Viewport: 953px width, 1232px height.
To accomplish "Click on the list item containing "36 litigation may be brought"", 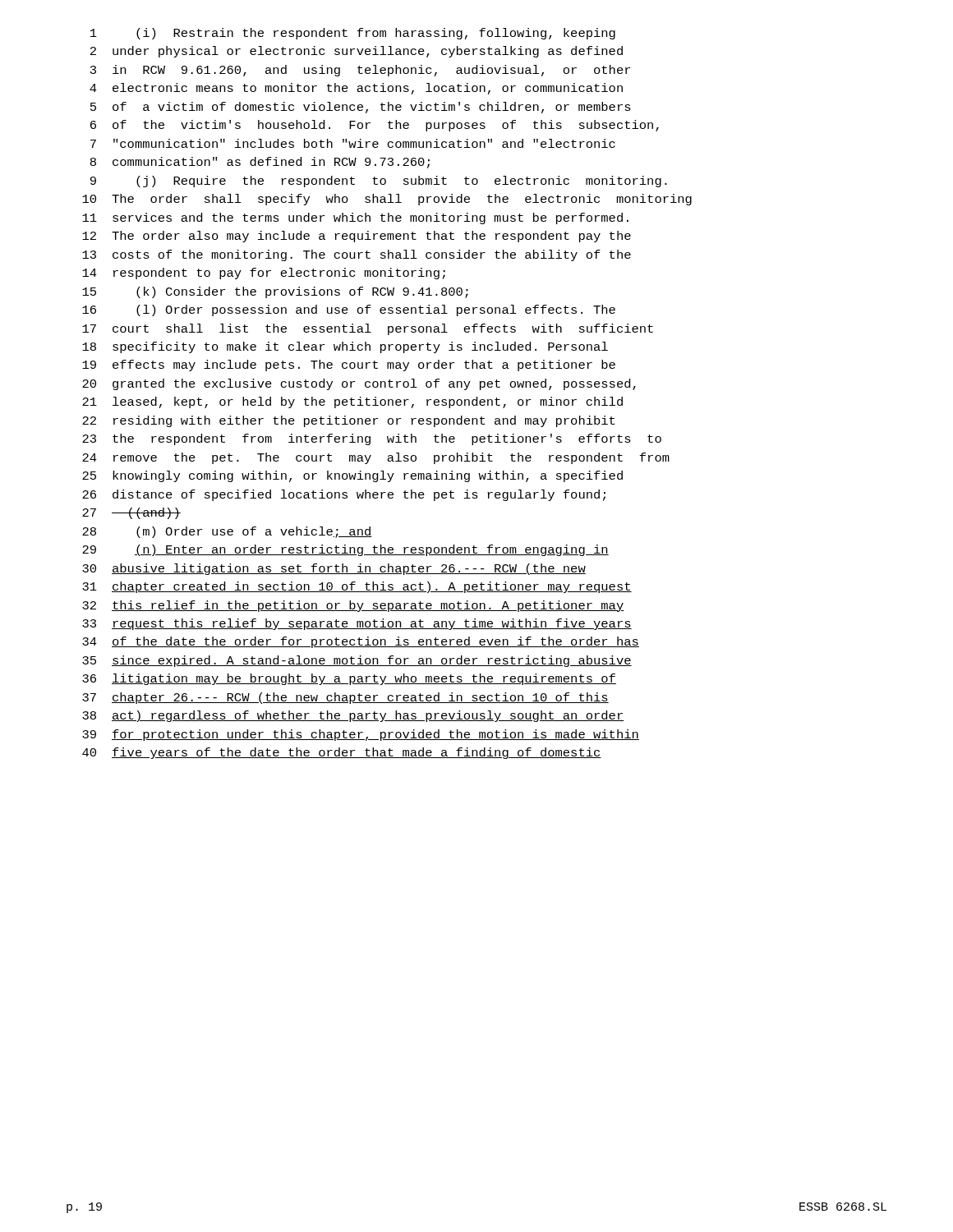I will pos(476,680).
